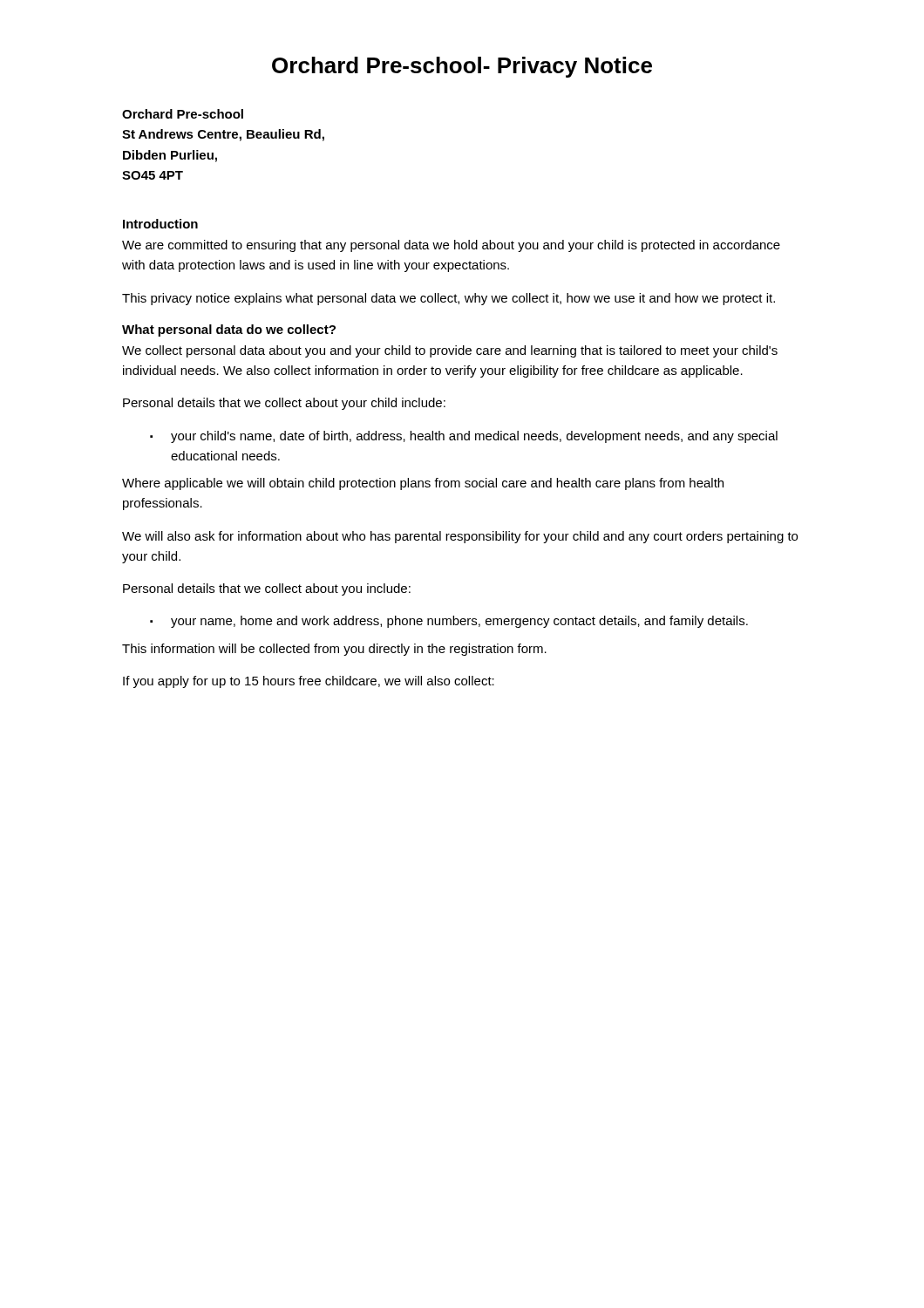Find the region starting "If you apply"

tap(308, 680)
